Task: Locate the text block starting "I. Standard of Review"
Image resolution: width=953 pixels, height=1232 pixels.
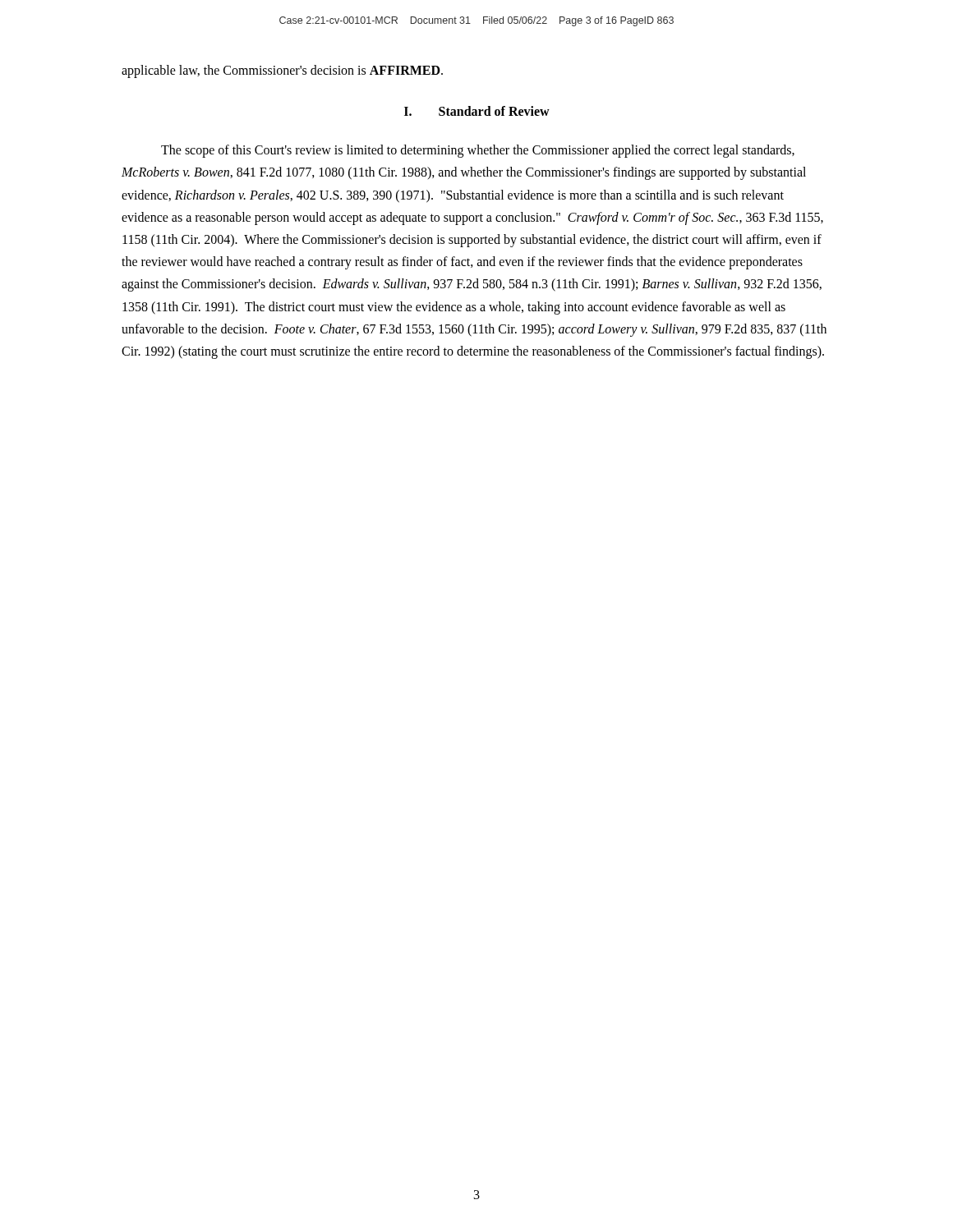Action: pos(476,112)
